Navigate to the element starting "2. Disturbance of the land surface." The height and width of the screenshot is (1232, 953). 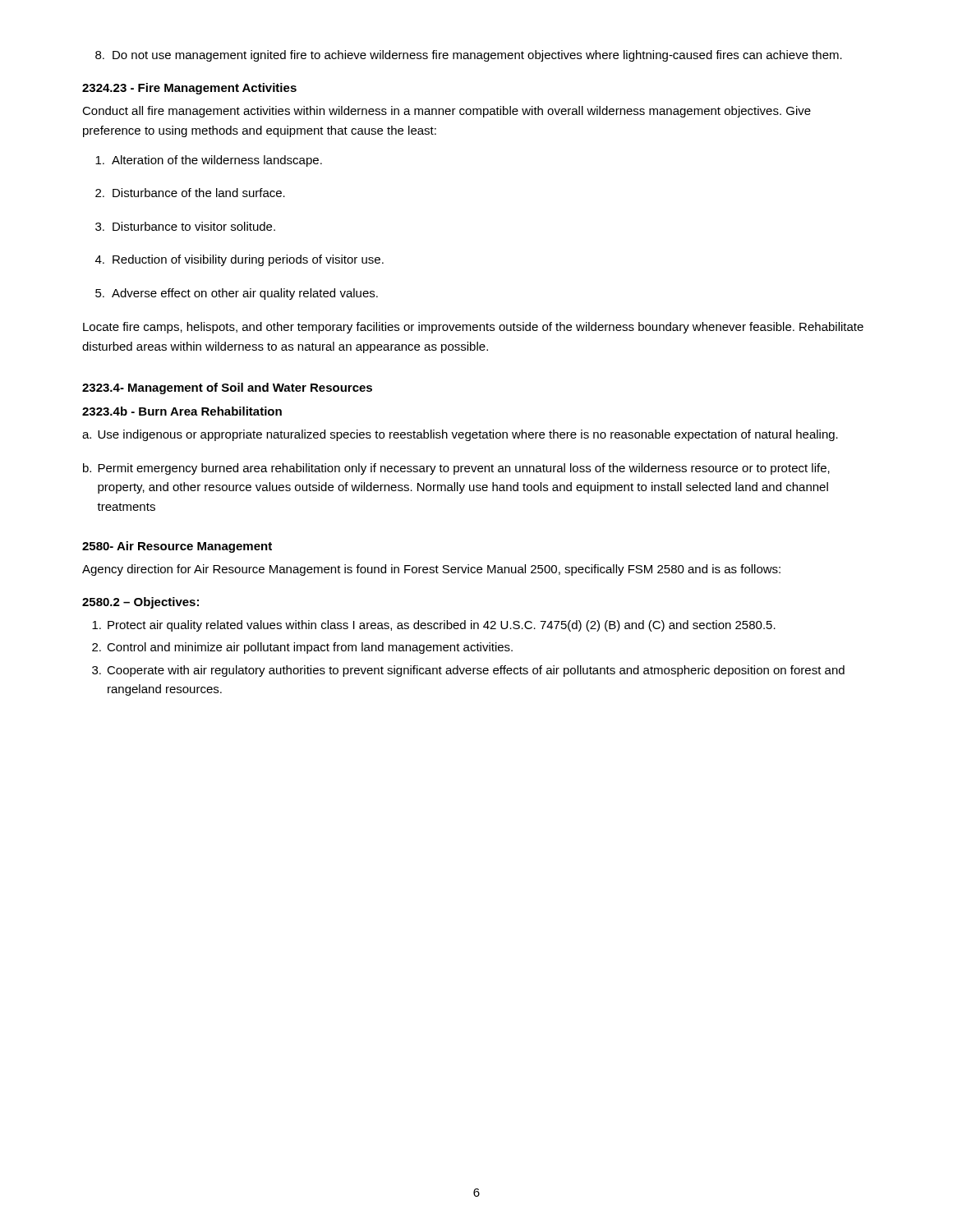click(x=184, y=193)
